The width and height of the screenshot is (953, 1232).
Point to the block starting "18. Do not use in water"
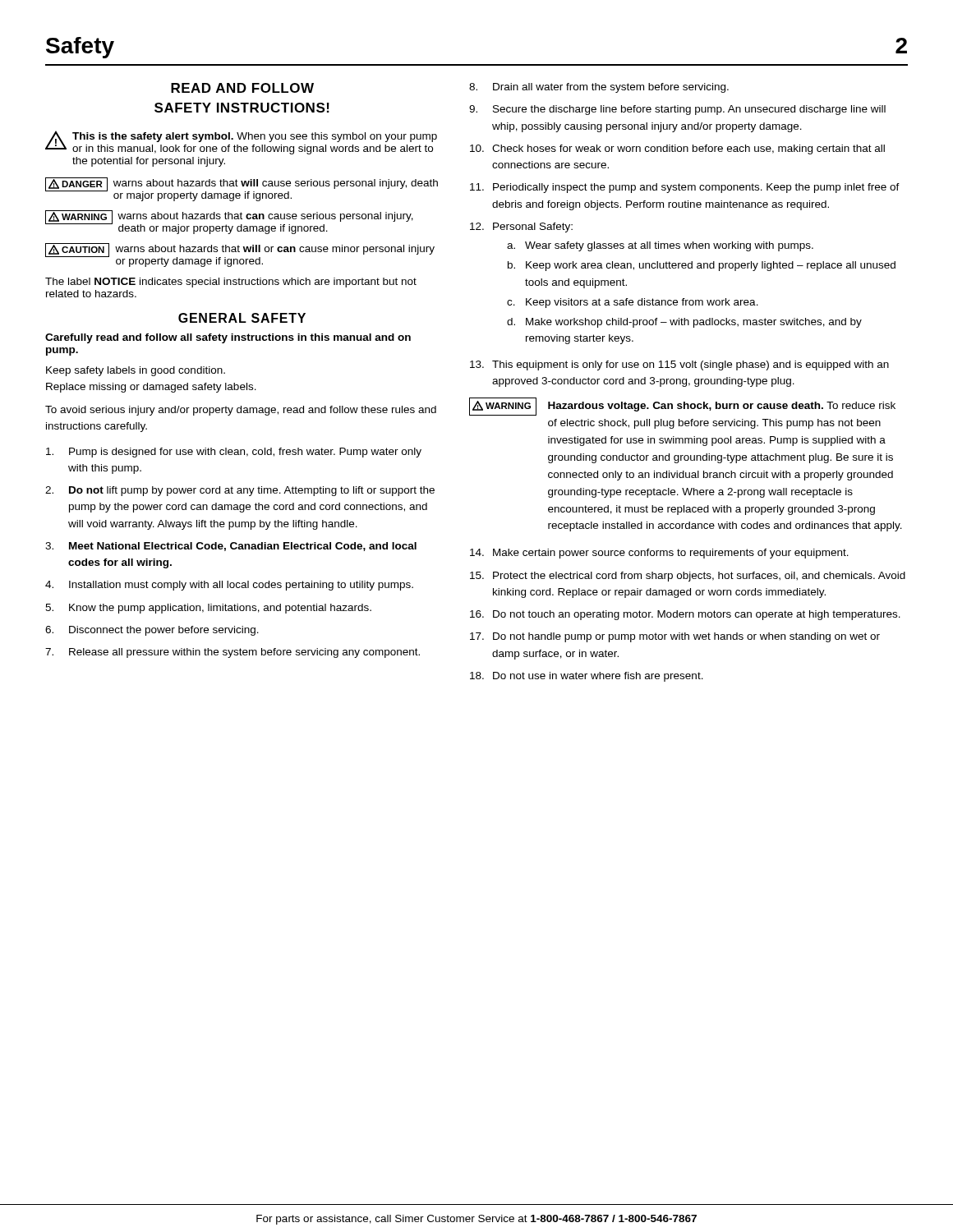[x=586, y=676]
